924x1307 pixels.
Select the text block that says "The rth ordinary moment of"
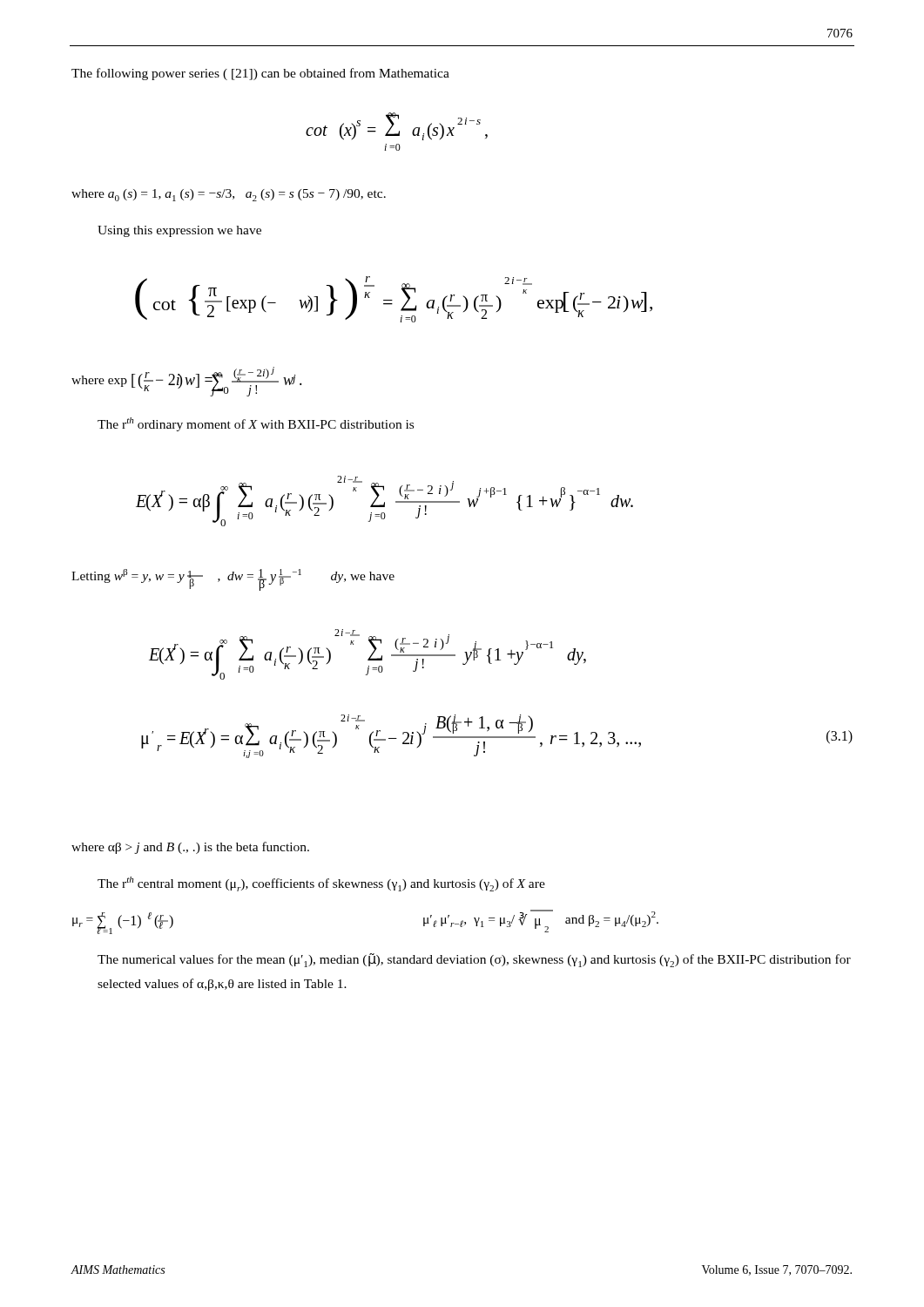click(256, 423)
